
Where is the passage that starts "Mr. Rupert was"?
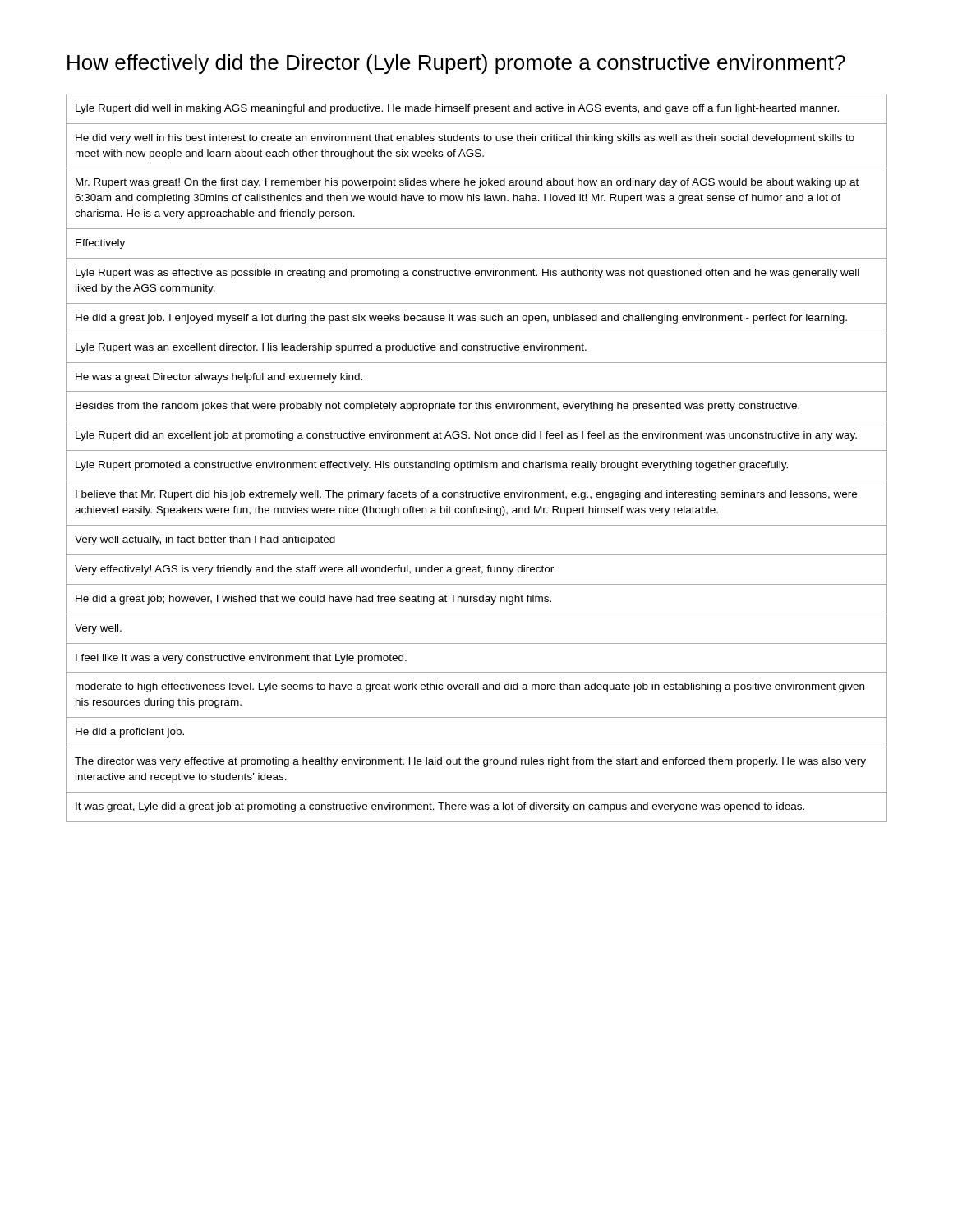click(x=467, y=198)
